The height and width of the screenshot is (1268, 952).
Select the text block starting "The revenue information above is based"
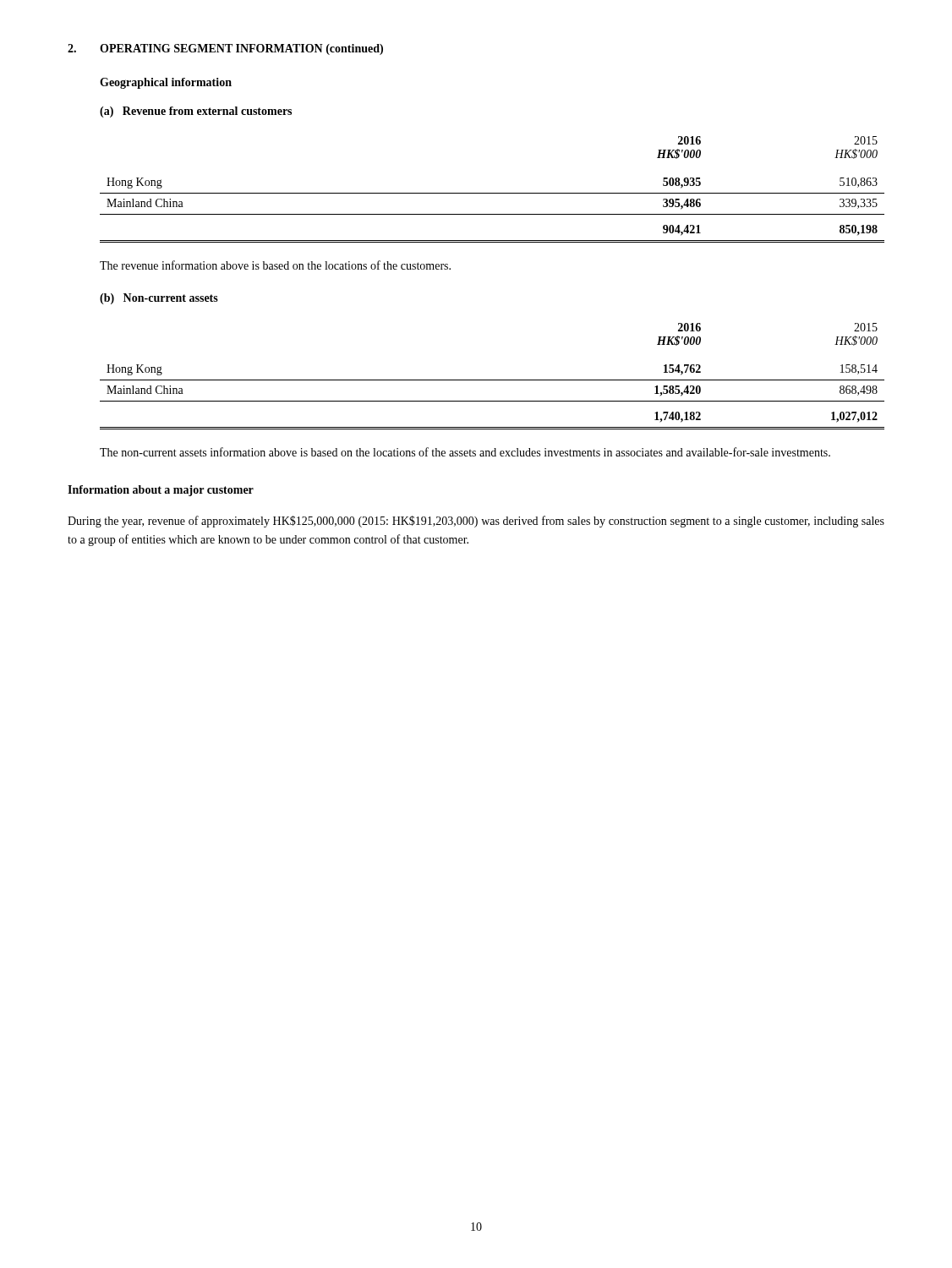tap(276, 266)
